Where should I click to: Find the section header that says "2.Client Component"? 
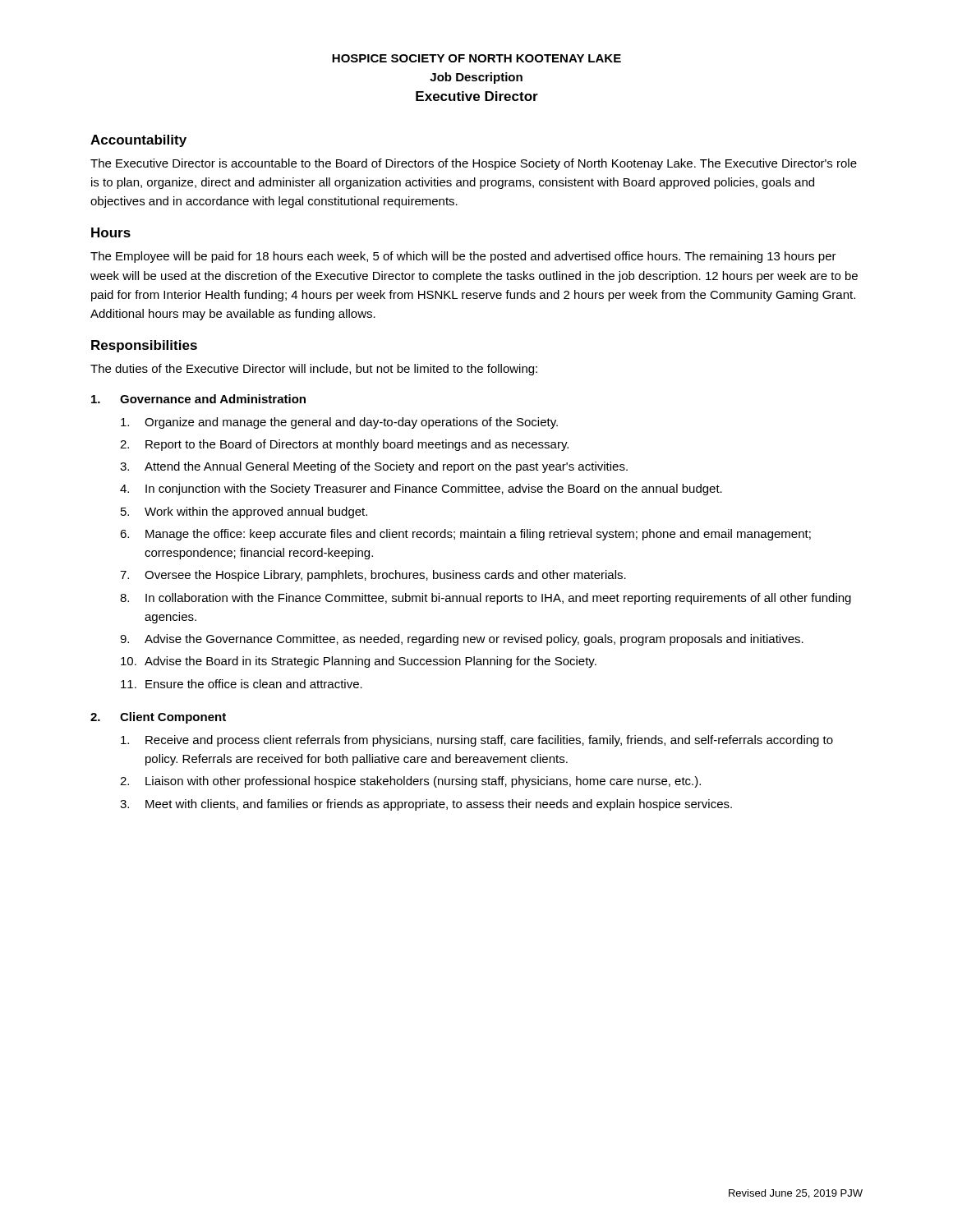tap(158, 716)
